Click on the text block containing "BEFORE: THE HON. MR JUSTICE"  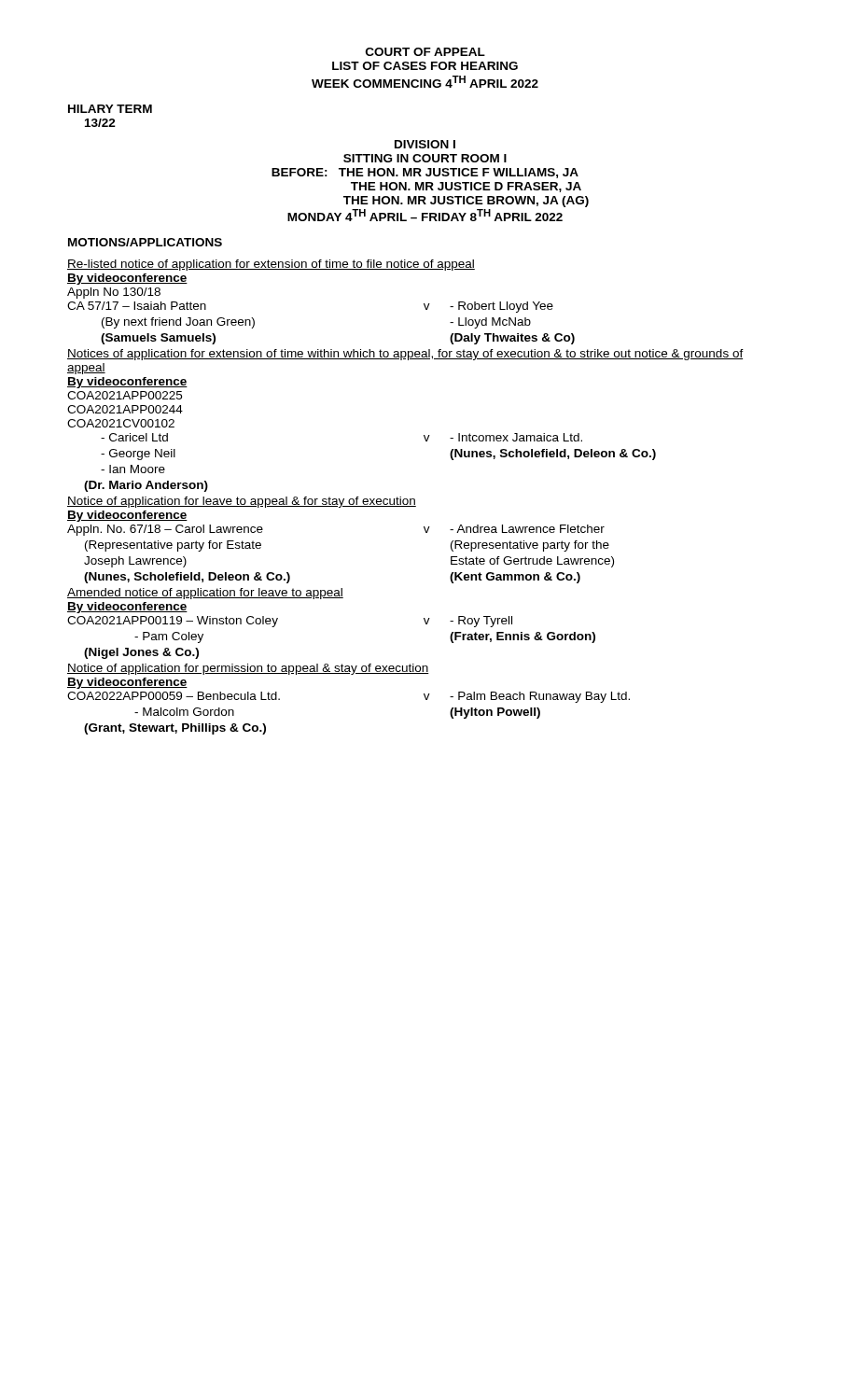pos(425,186)
